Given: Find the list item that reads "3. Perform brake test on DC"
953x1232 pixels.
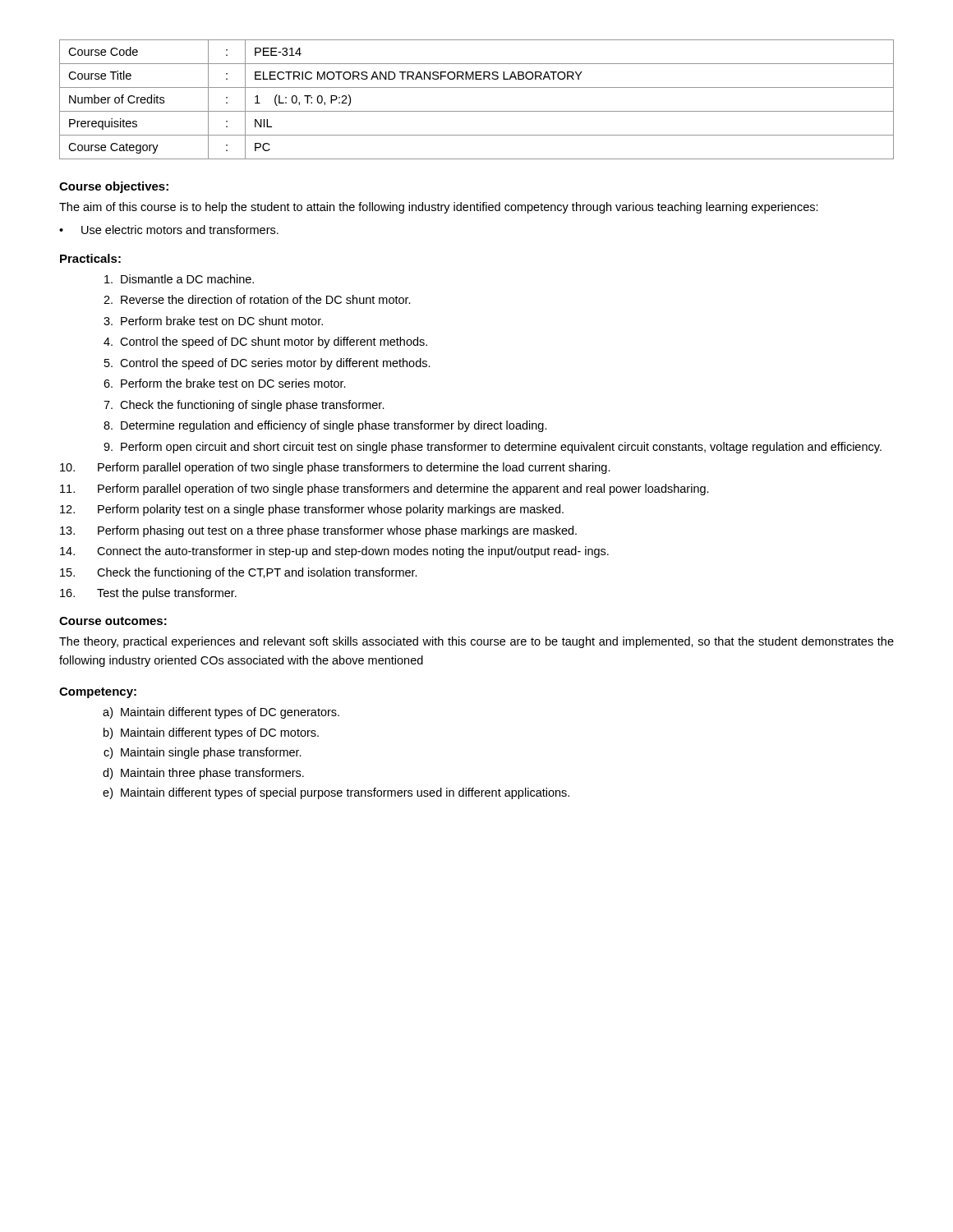Looking at the screenshot, I should [206, 321].
